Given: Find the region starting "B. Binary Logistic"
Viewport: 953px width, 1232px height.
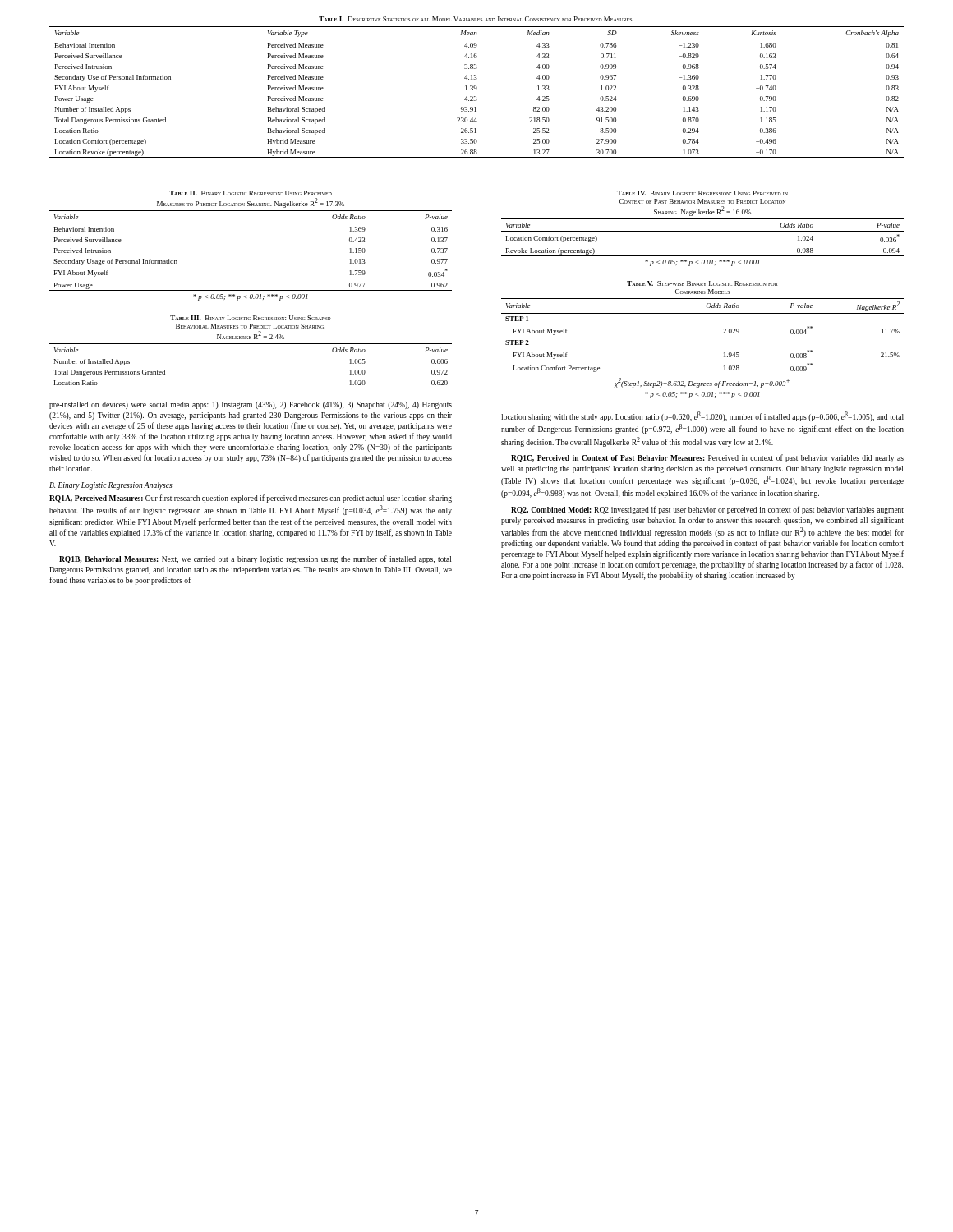Looking at the screenshot, I should click(x=111, y=486).
